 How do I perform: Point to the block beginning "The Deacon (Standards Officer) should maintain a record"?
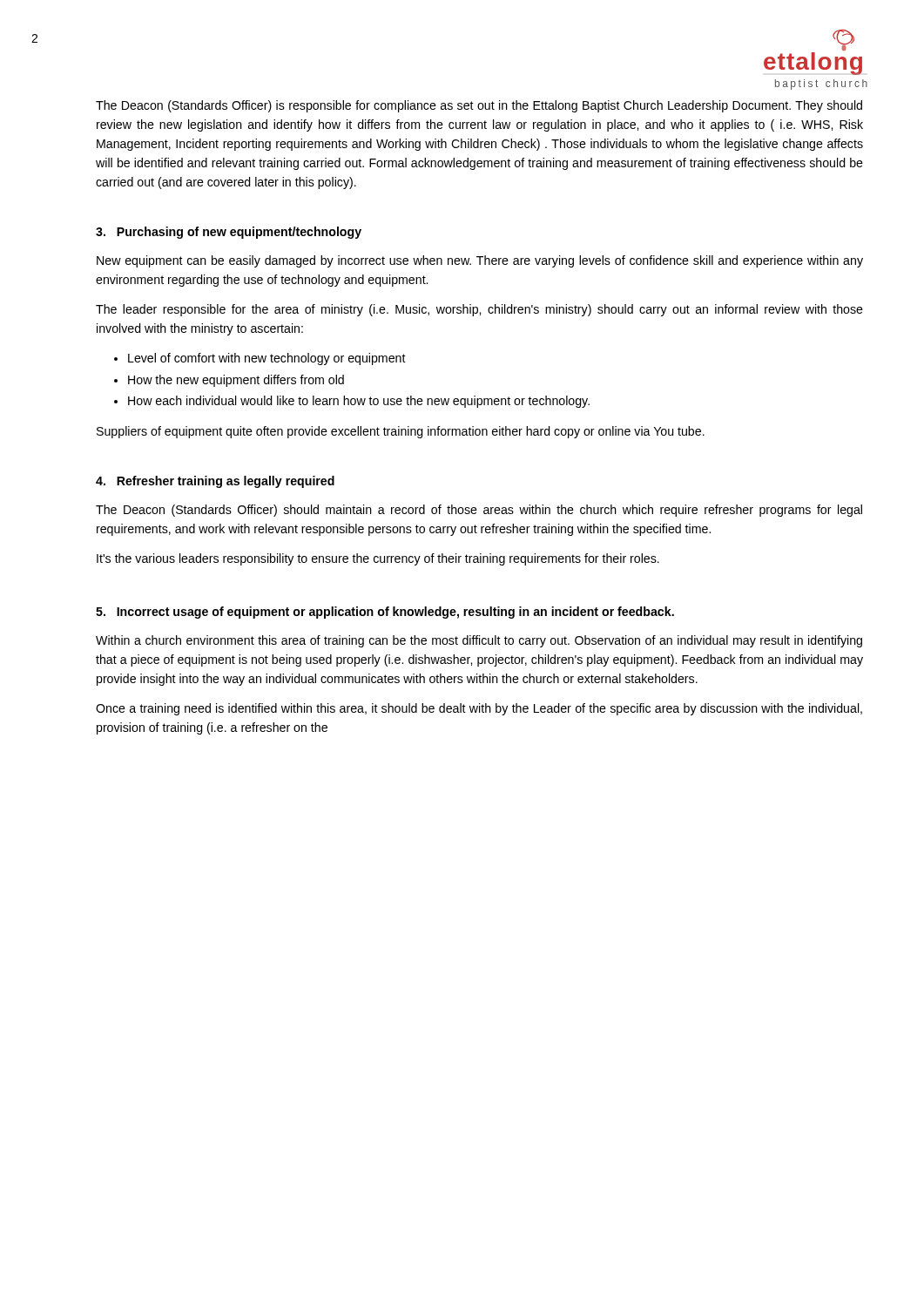[x=479, y=519]
